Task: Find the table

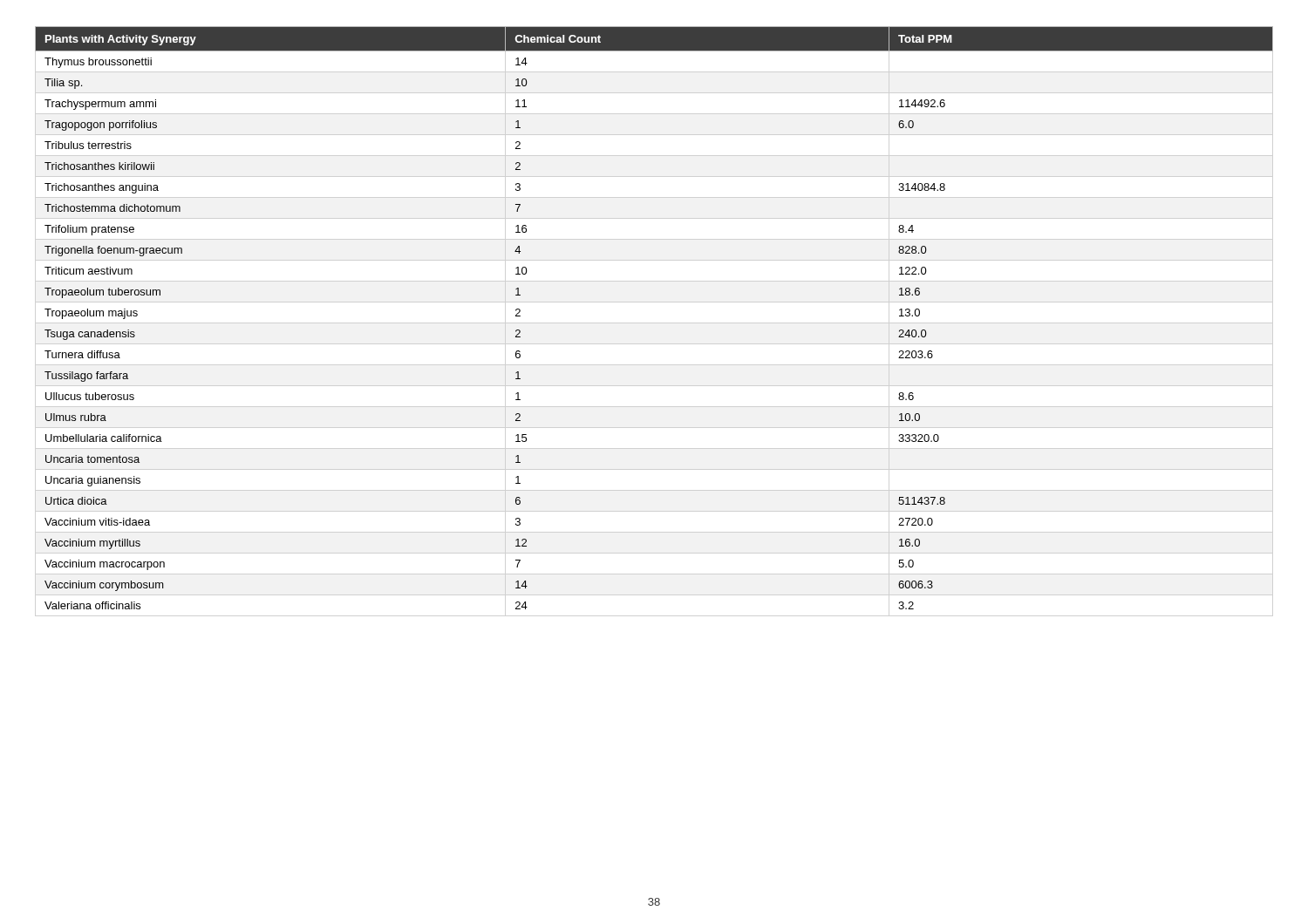Action: pos(654,321)
